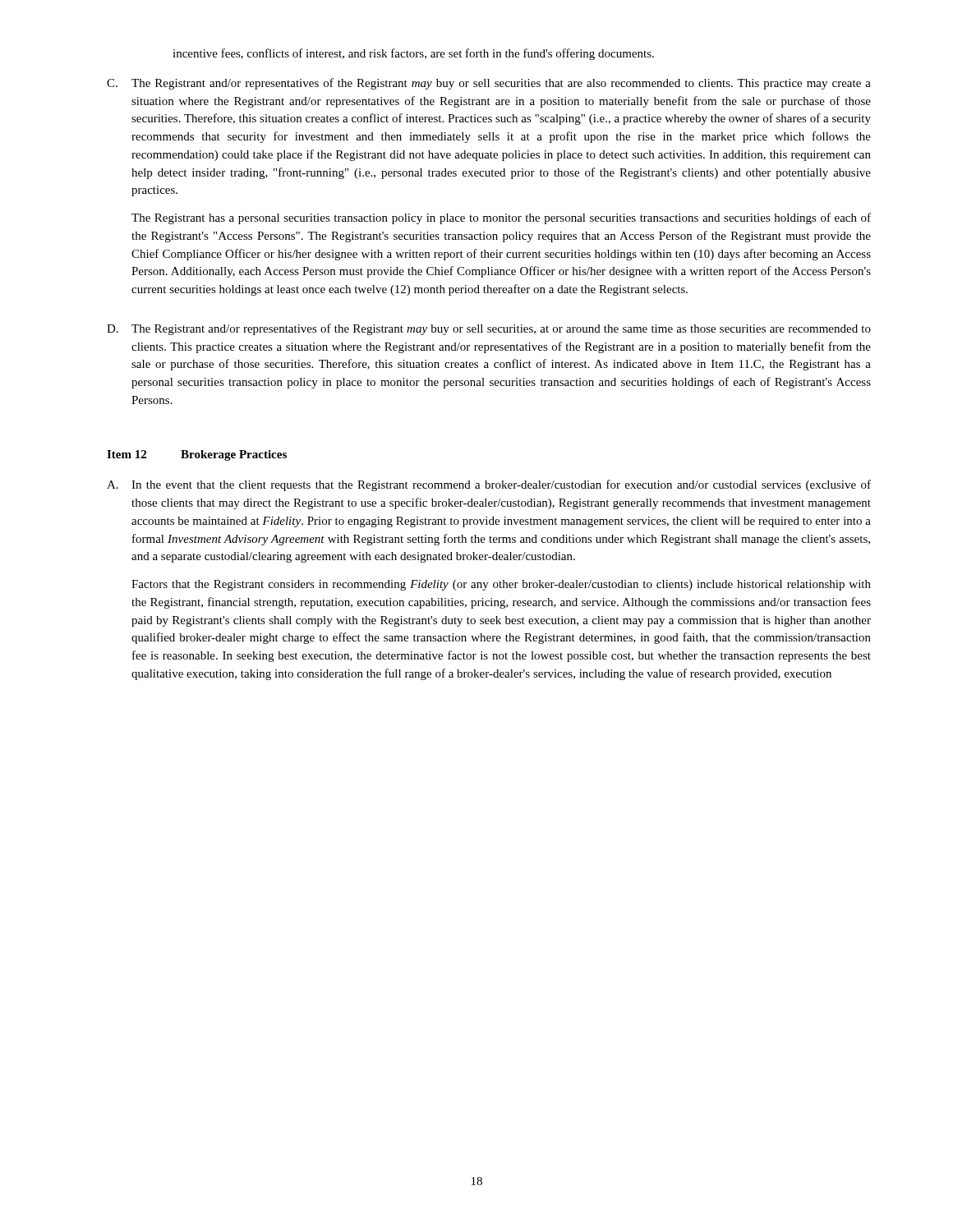Locate the block of text that opens with "C. The Registrant and/or representatives of the Registrant"
The image size is (953, 1232).
[489, 84]
